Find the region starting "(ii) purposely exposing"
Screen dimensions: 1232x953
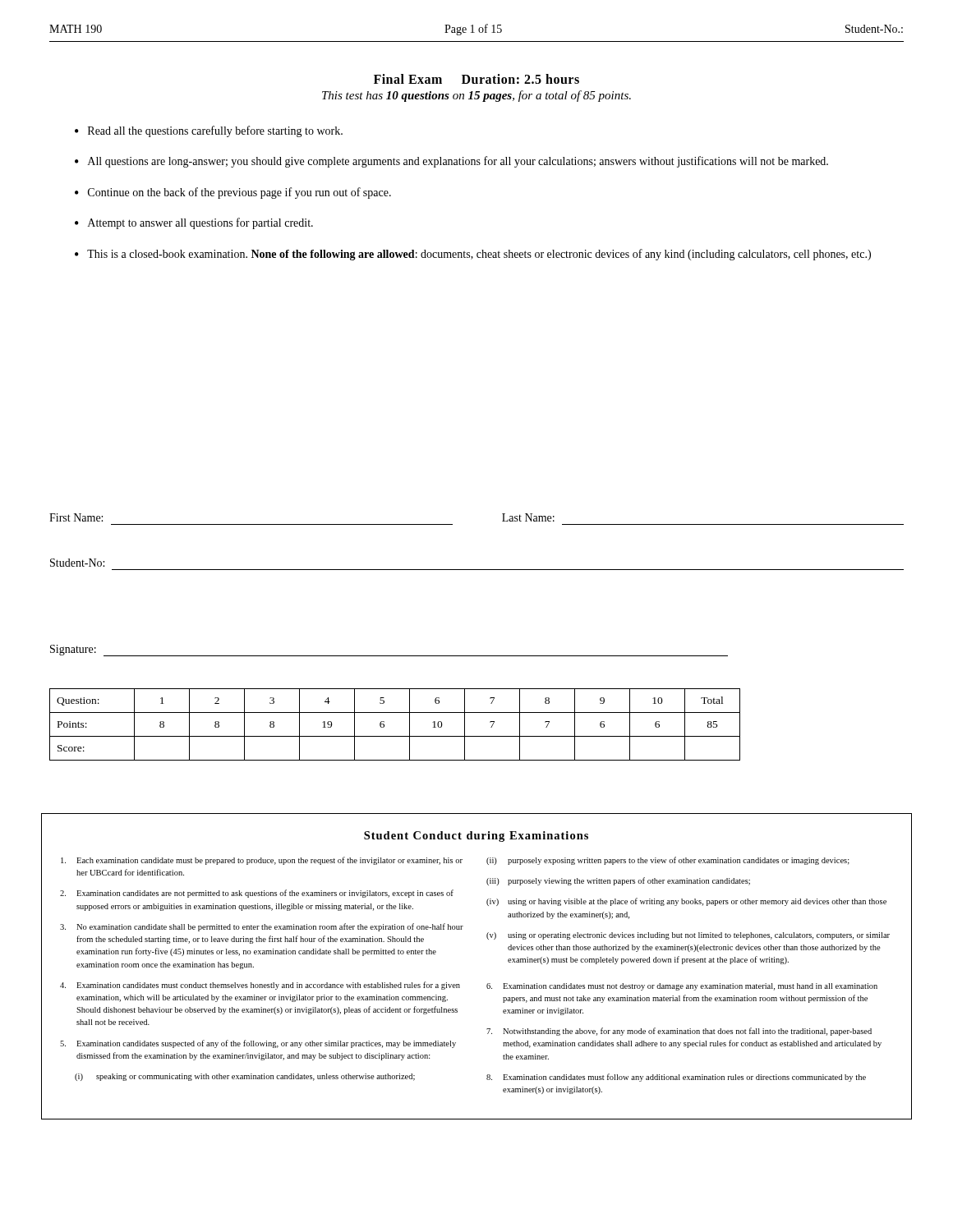click(x=690, y=860)
